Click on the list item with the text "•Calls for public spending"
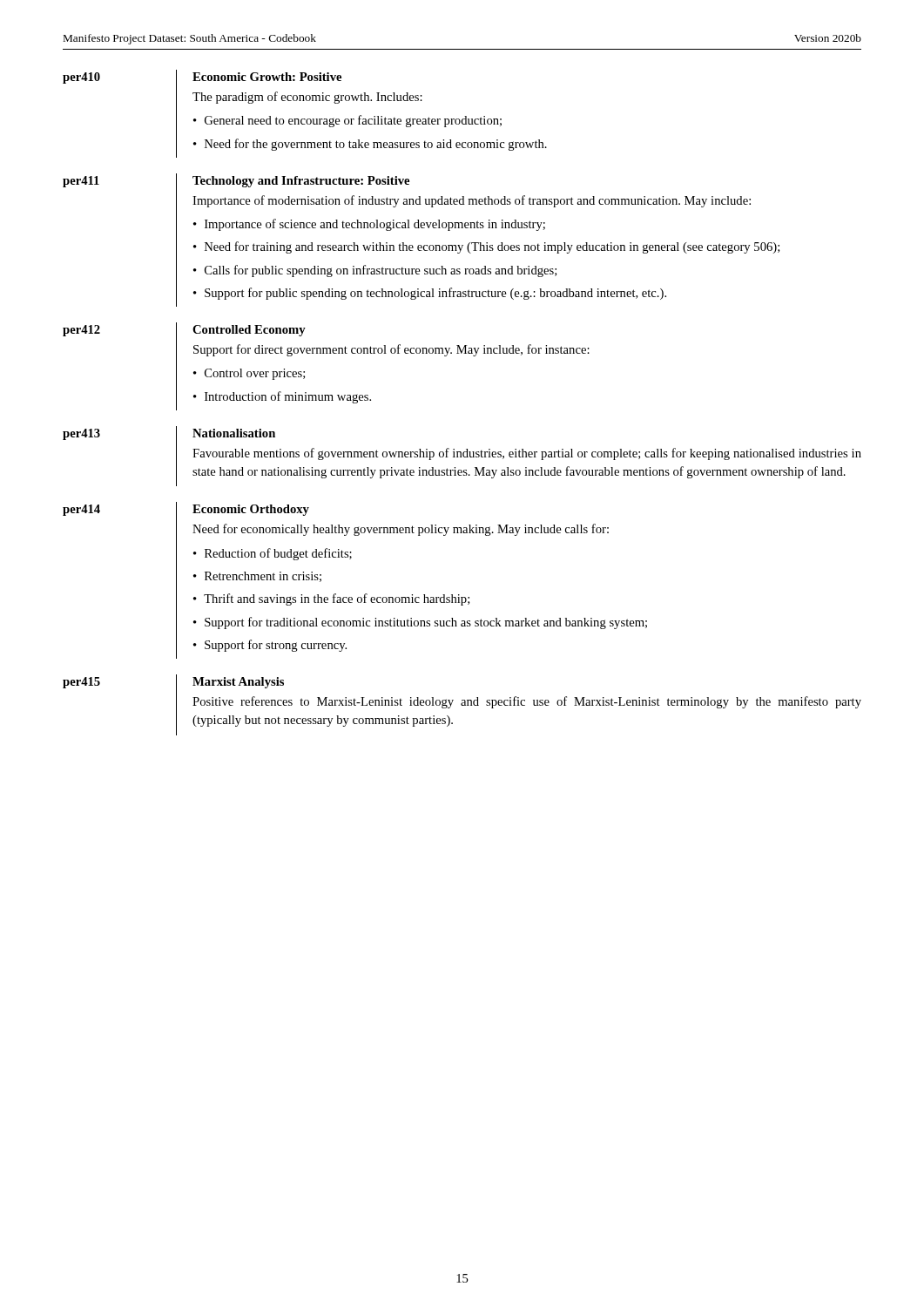Image resolution: width=924 pixels, height=1307 pixels. (375, 270)
